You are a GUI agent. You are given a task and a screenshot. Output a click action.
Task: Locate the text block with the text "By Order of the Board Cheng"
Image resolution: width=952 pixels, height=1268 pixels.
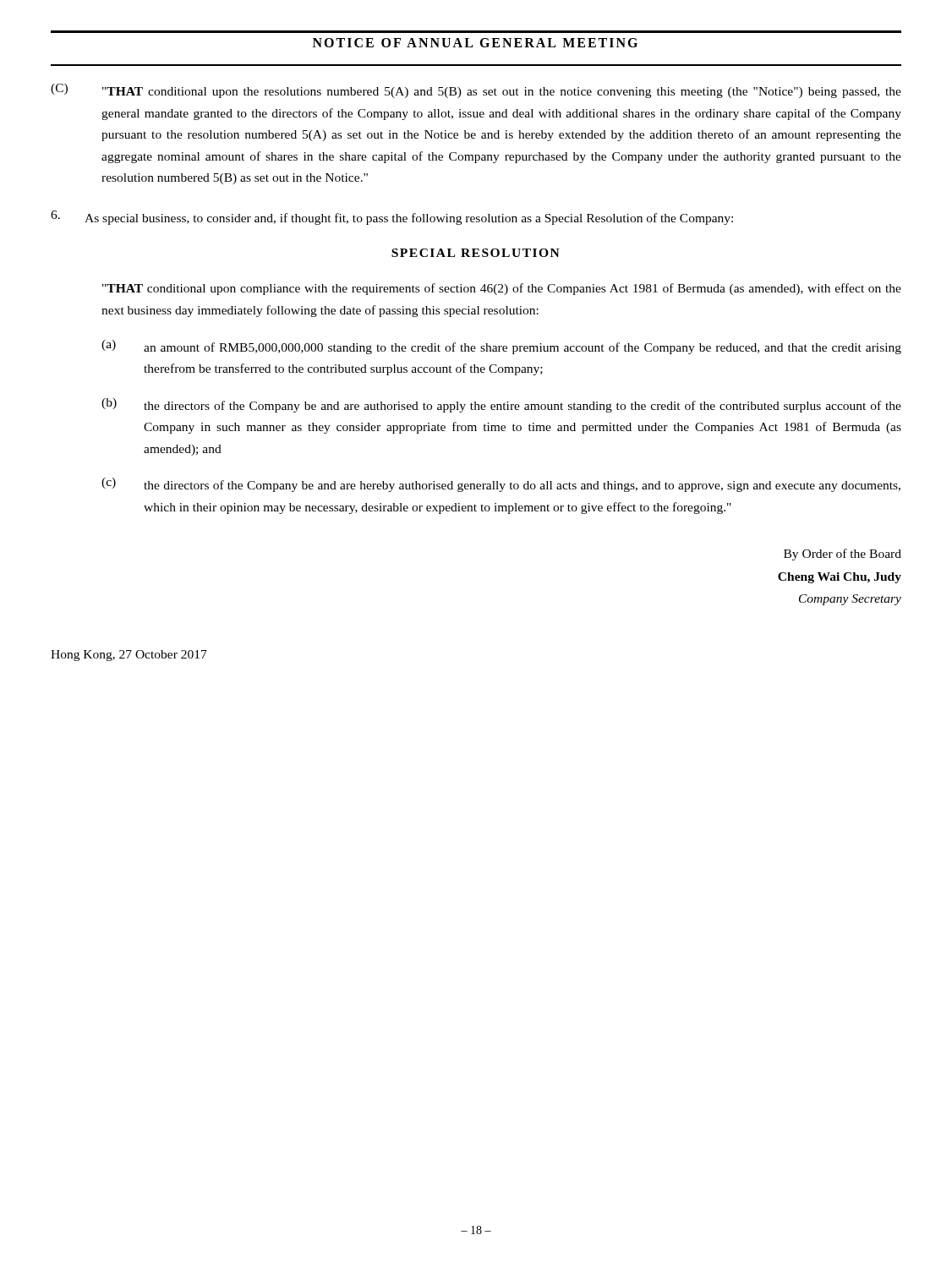839,576
